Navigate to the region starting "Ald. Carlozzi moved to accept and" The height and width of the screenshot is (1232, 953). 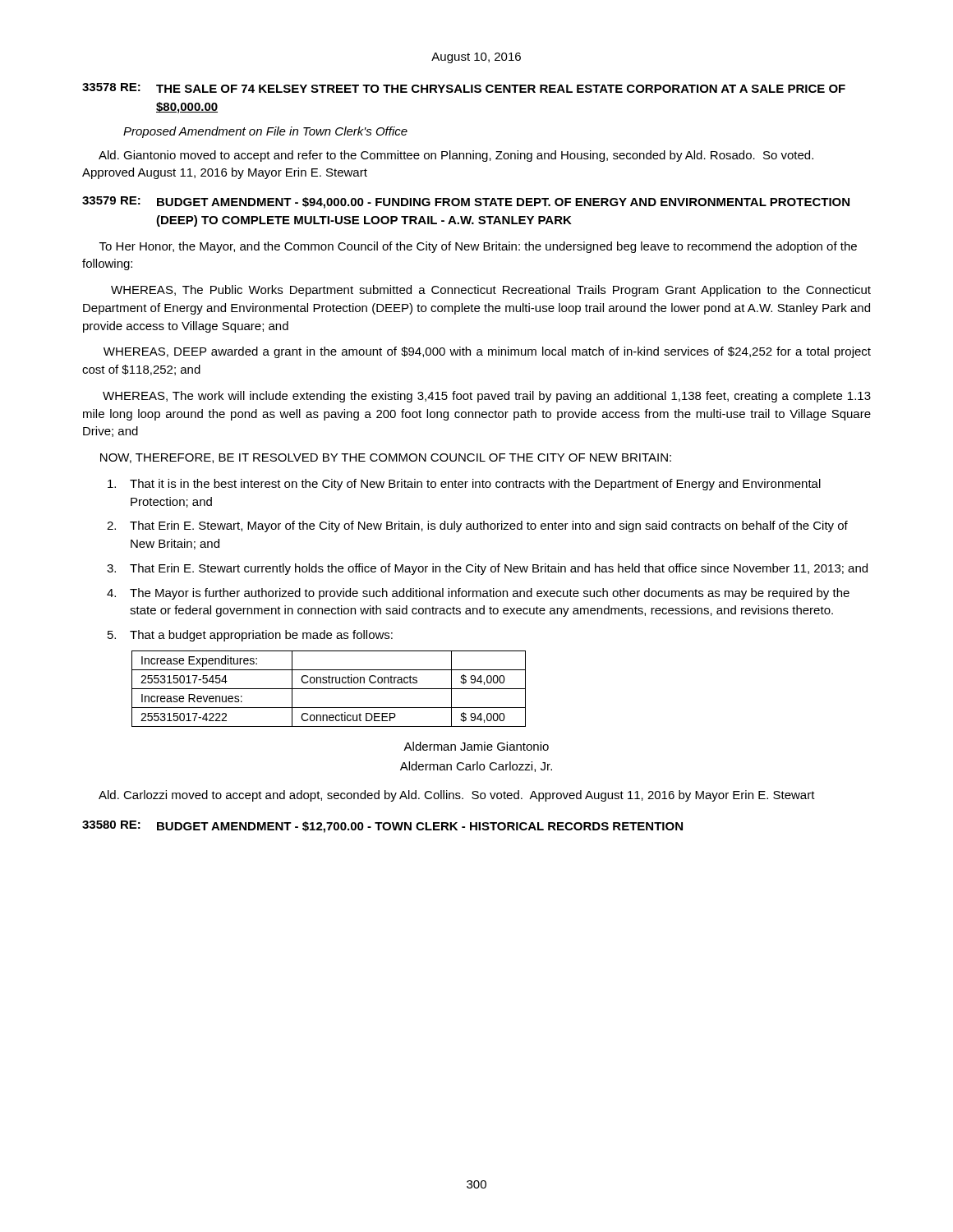tap(448, 794)
